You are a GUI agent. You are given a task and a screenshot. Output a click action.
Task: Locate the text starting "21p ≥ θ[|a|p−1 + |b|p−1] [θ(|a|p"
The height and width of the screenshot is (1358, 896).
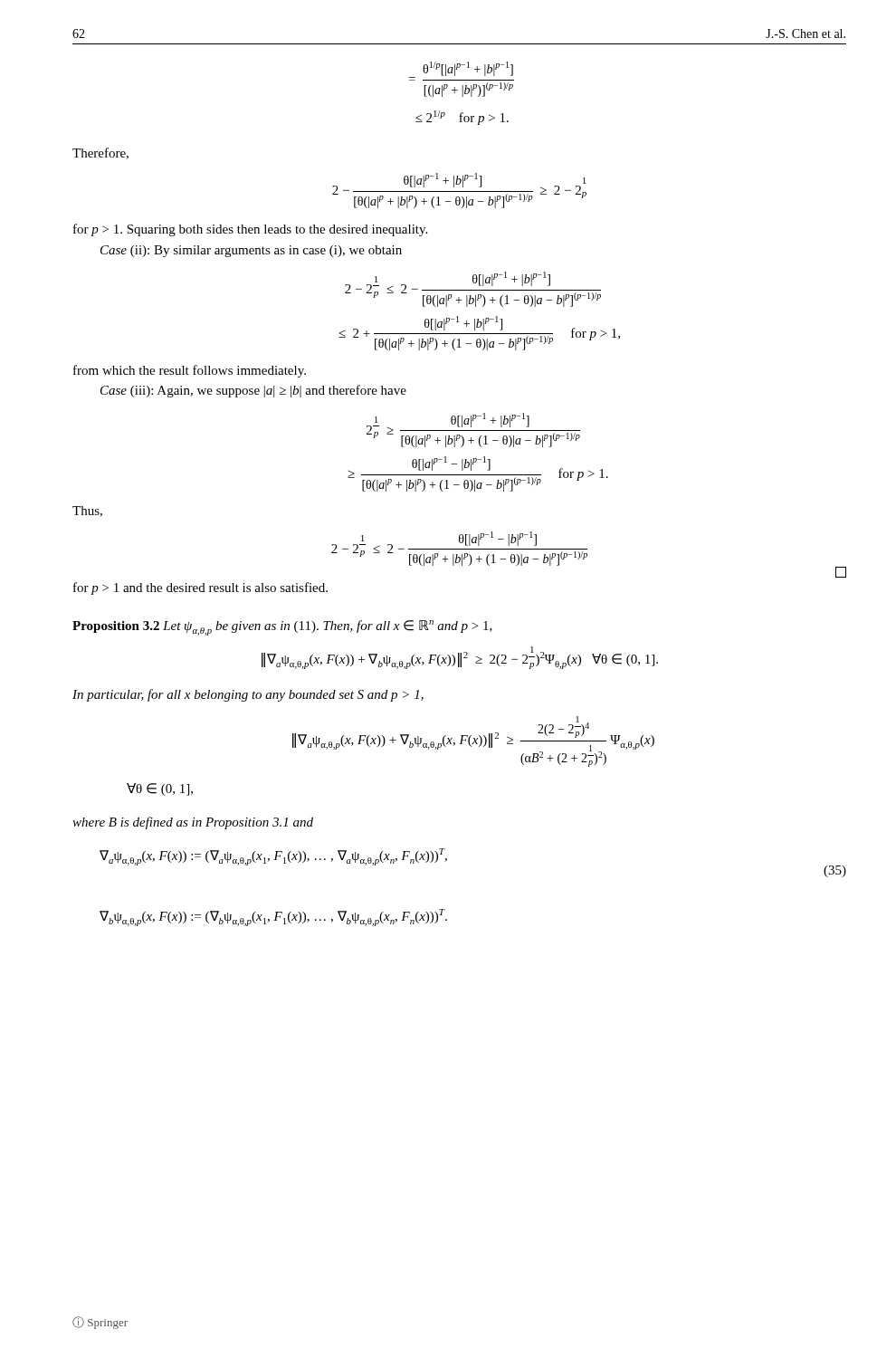(473, 453)
